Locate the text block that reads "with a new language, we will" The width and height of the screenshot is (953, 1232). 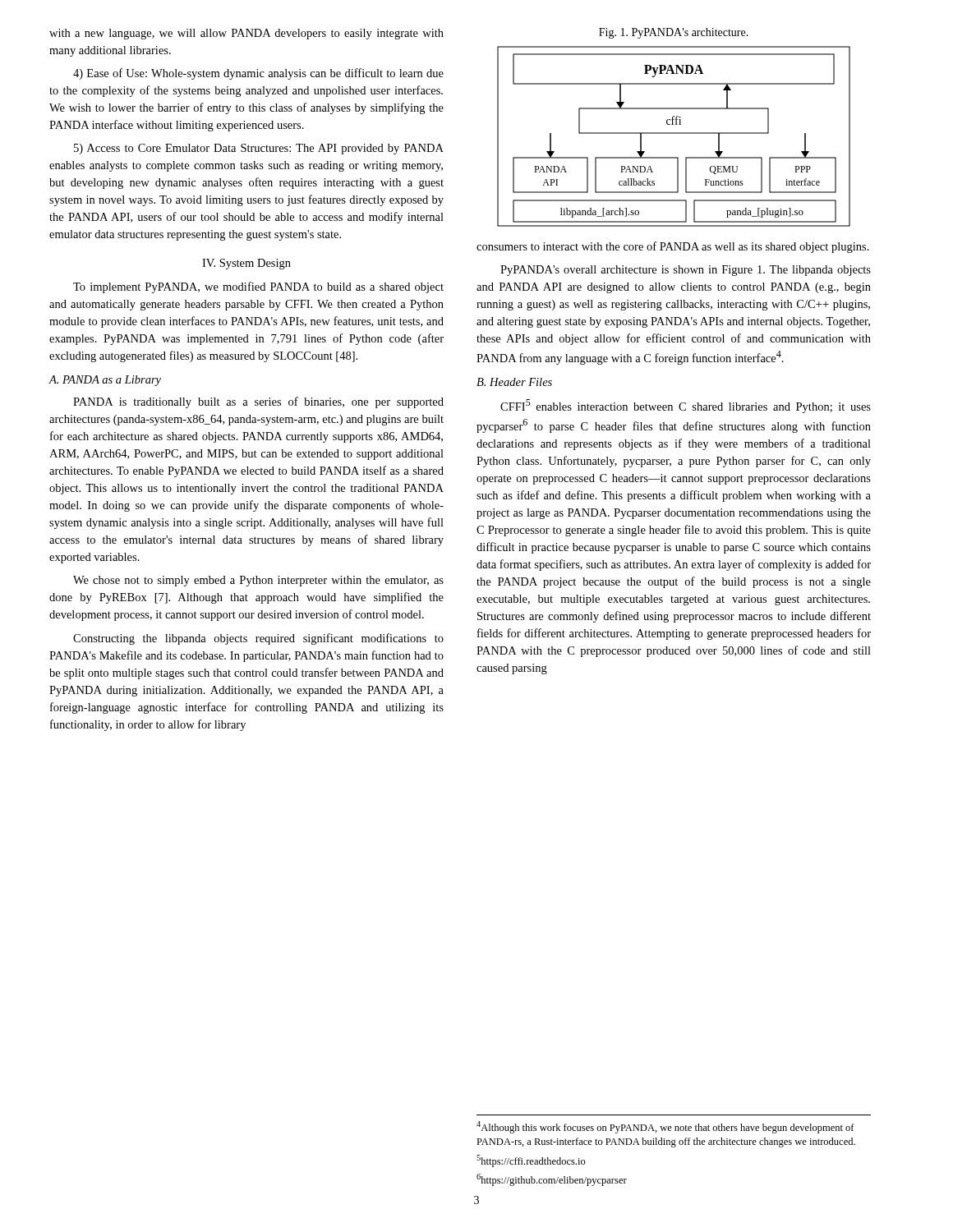click(x=246, y=42)
